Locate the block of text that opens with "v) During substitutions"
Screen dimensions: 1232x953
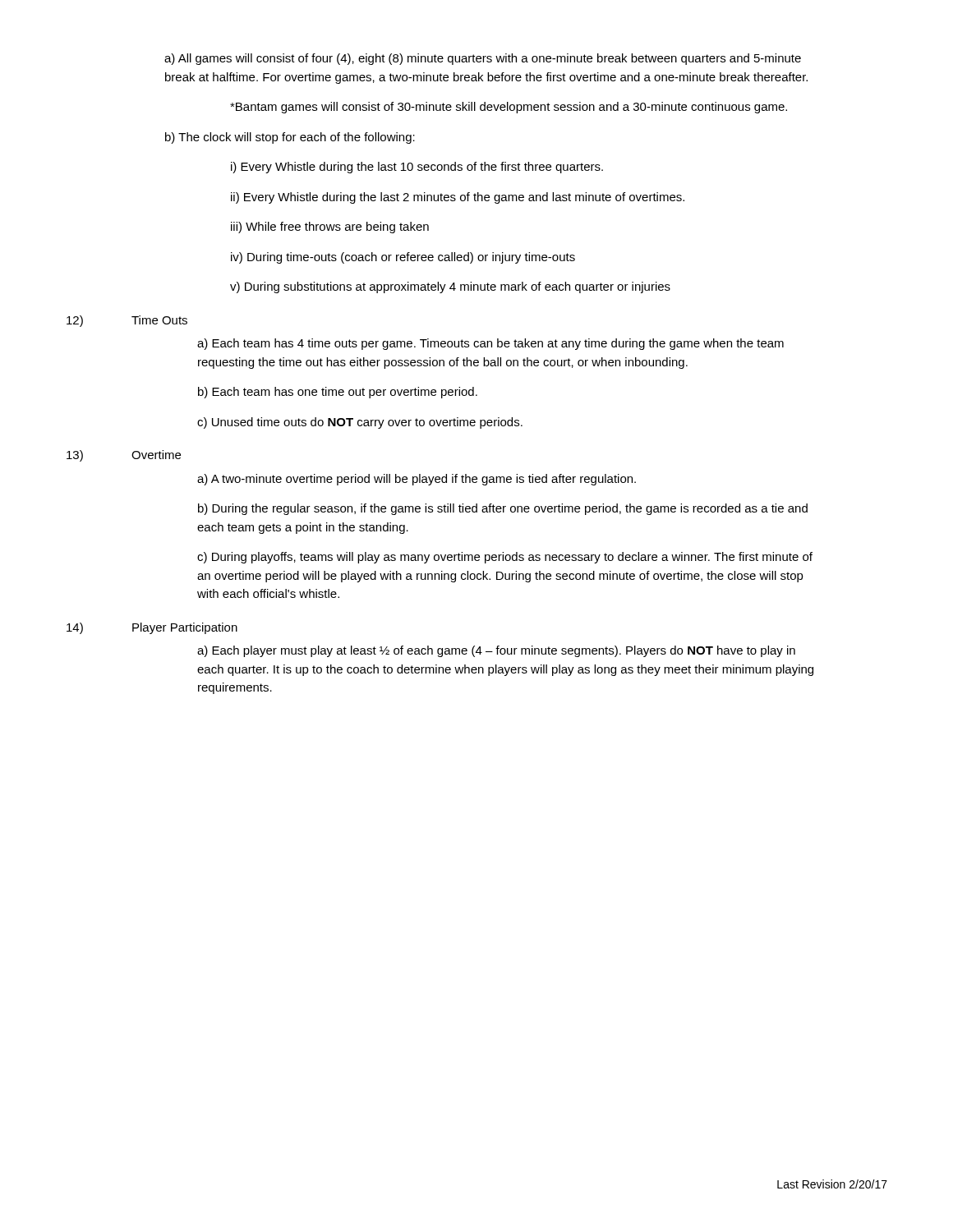pos(450,286)
